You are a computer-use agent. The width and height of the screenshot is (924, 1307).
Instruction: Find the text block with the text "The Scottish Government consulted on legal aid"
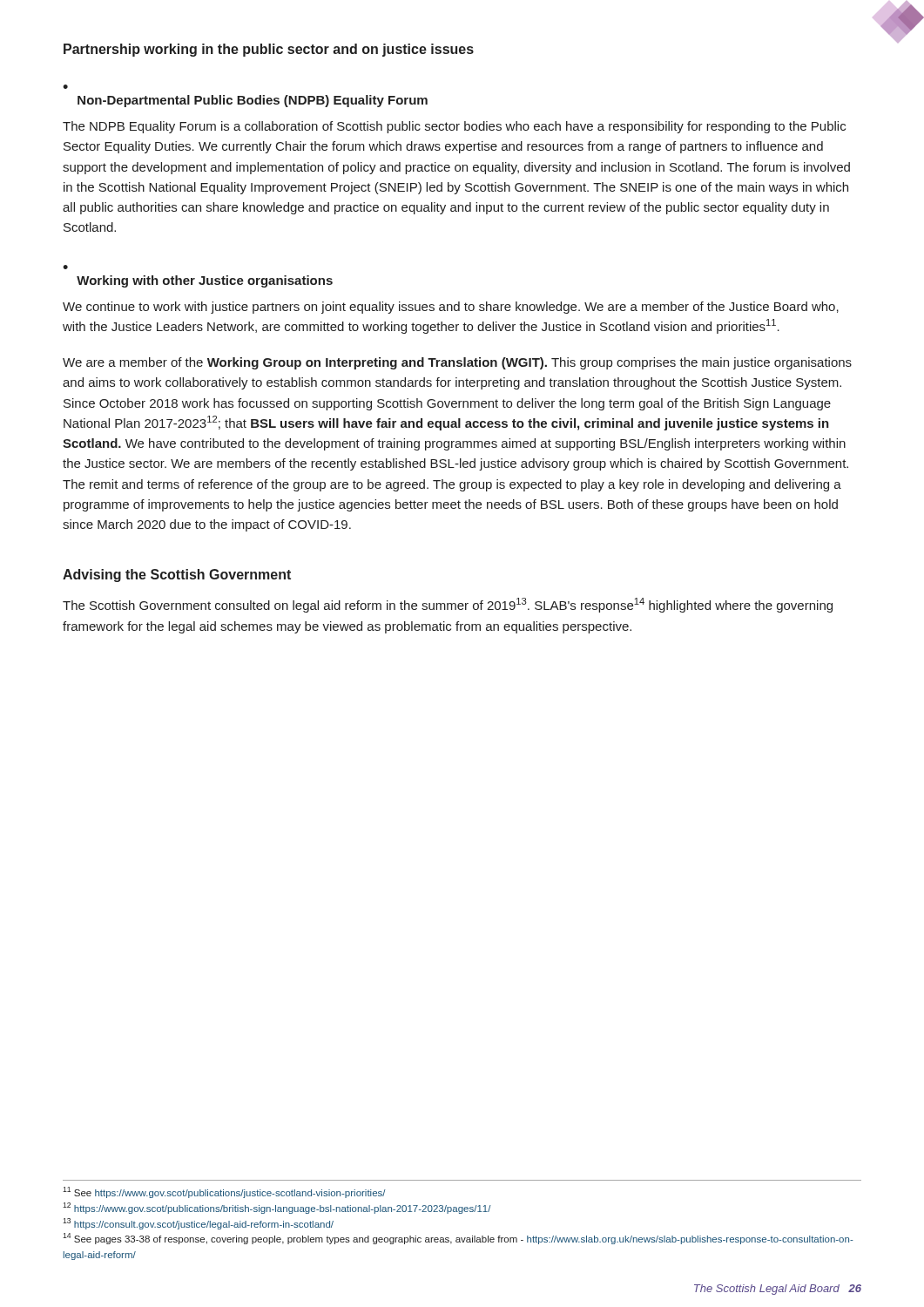click(448, 615)
